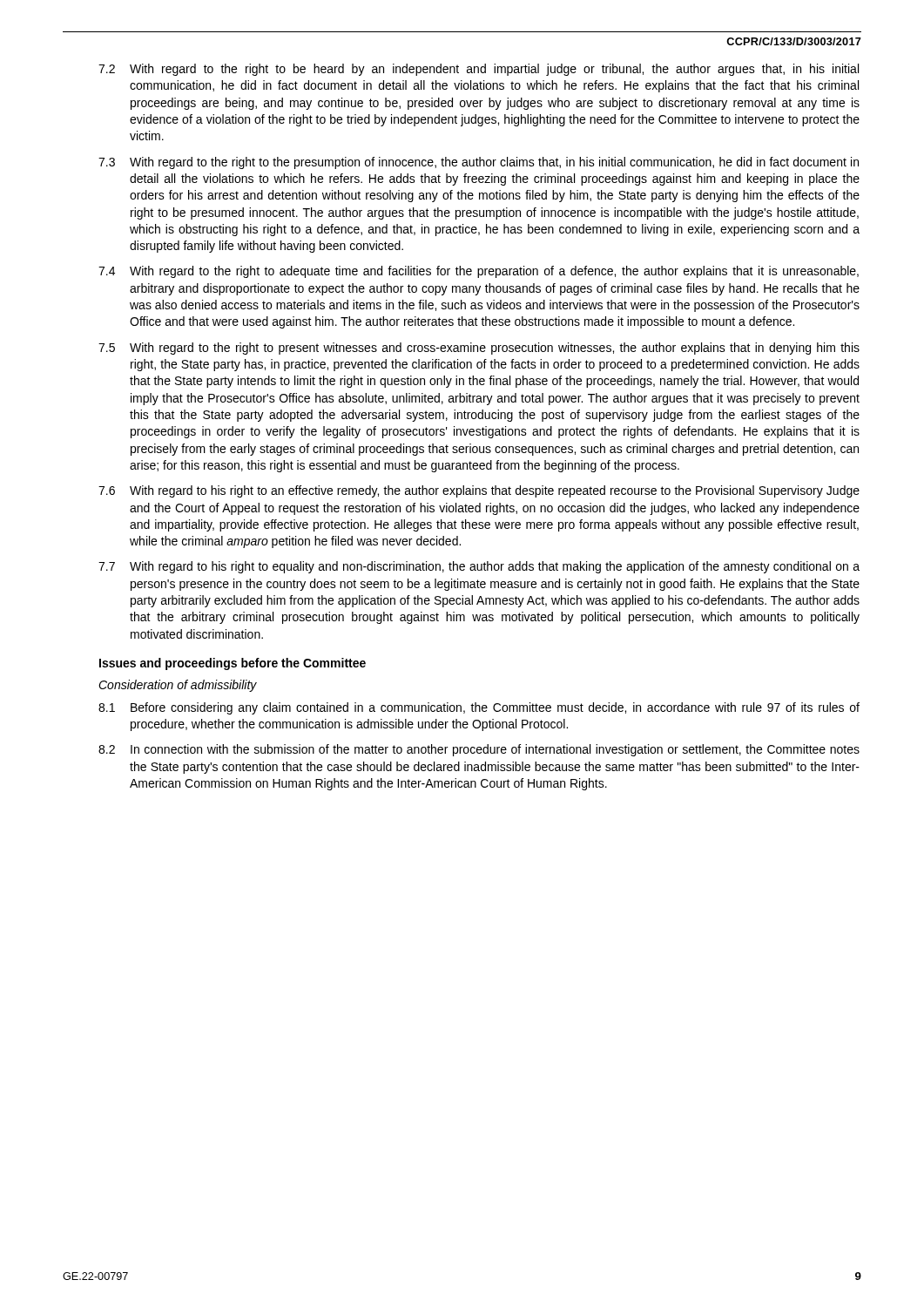Find the region starting "Issues and proceedings before"

click(x=232, y=663)
